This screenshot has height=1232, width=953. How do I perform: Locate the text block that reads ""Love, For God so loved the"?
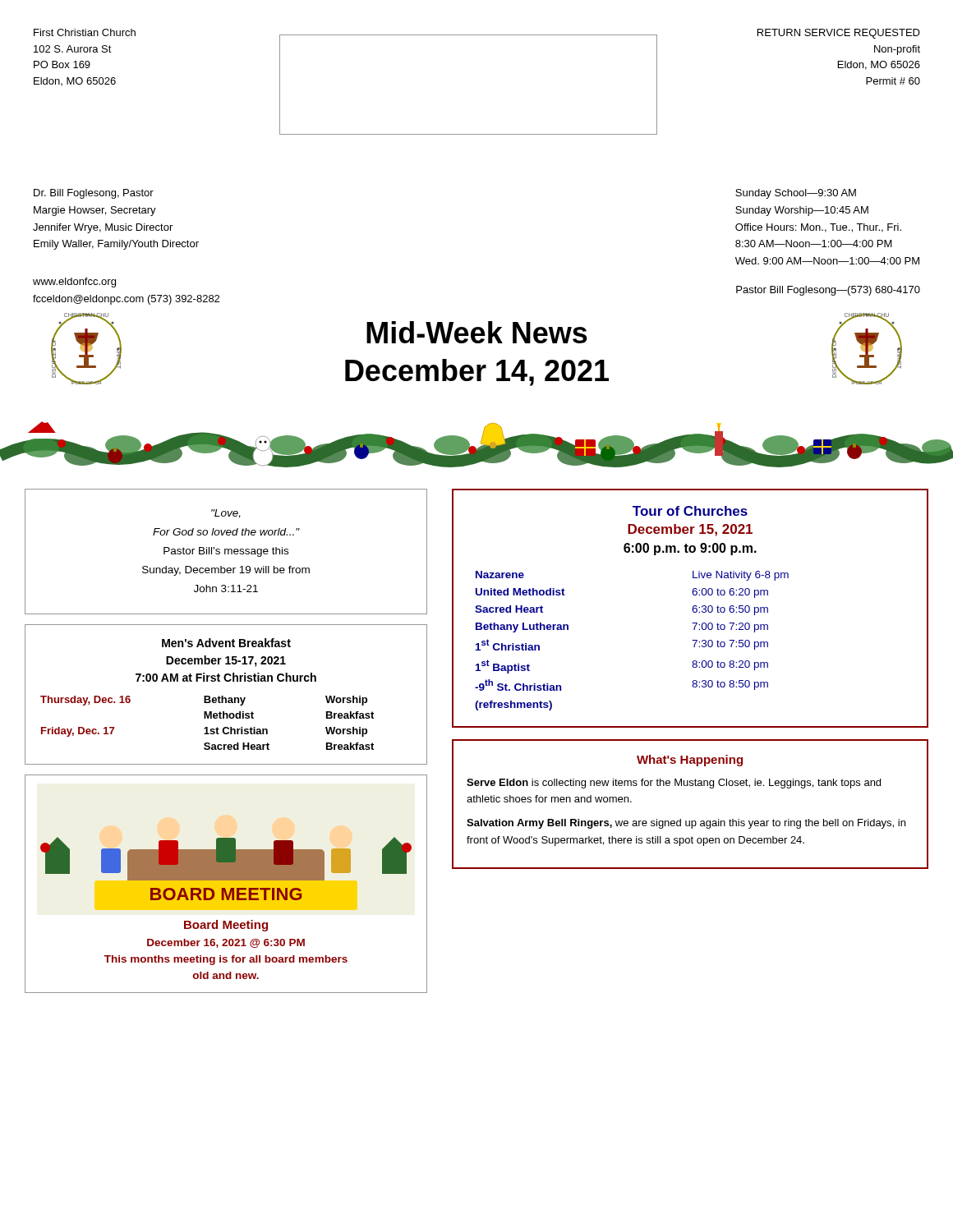pos(226,551)
